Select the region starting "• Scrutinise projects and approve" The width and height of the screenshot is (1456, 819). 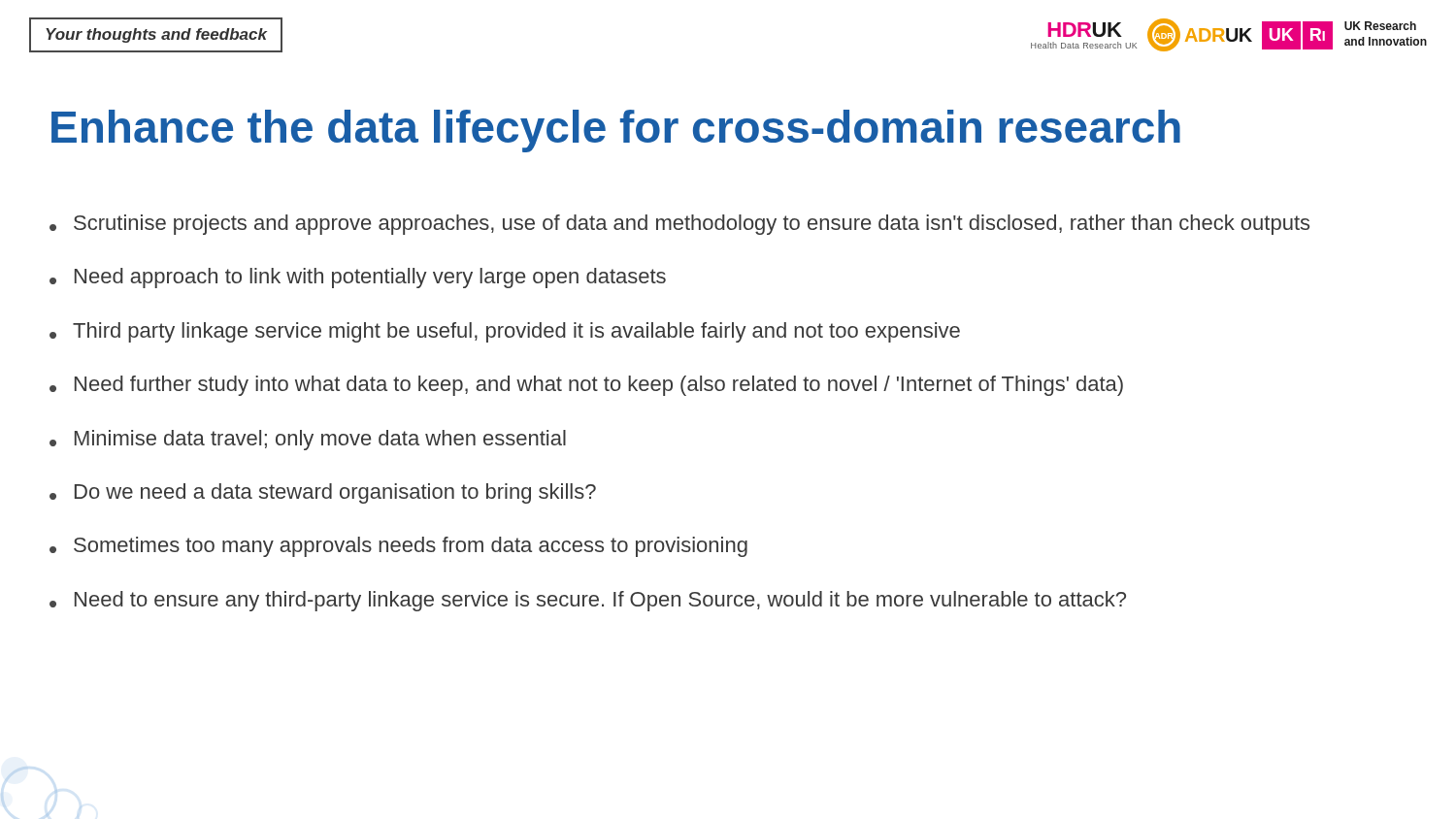click(x=679, y=227)
